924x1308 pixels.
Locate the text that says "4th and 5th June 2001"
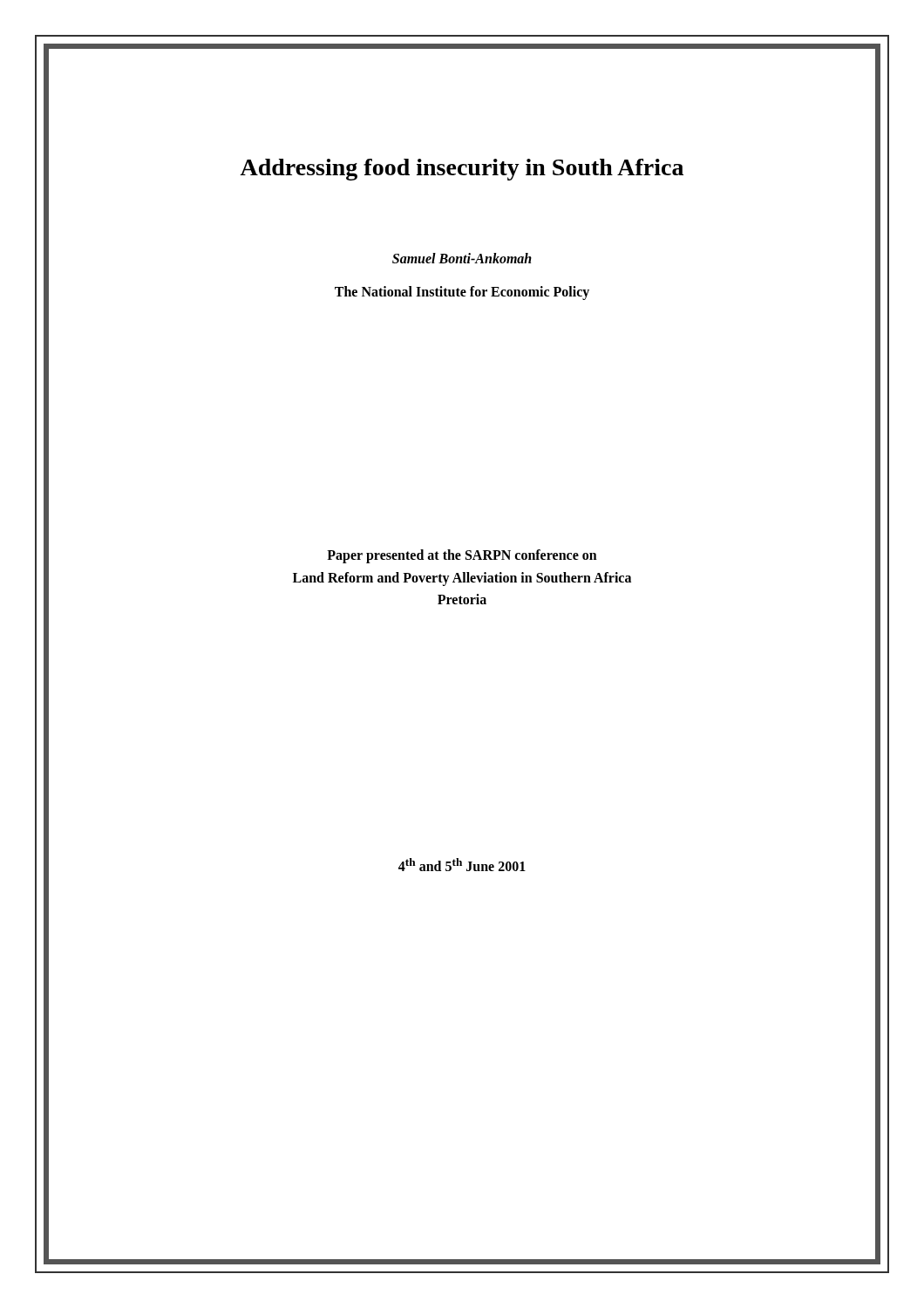coord(462,865)
